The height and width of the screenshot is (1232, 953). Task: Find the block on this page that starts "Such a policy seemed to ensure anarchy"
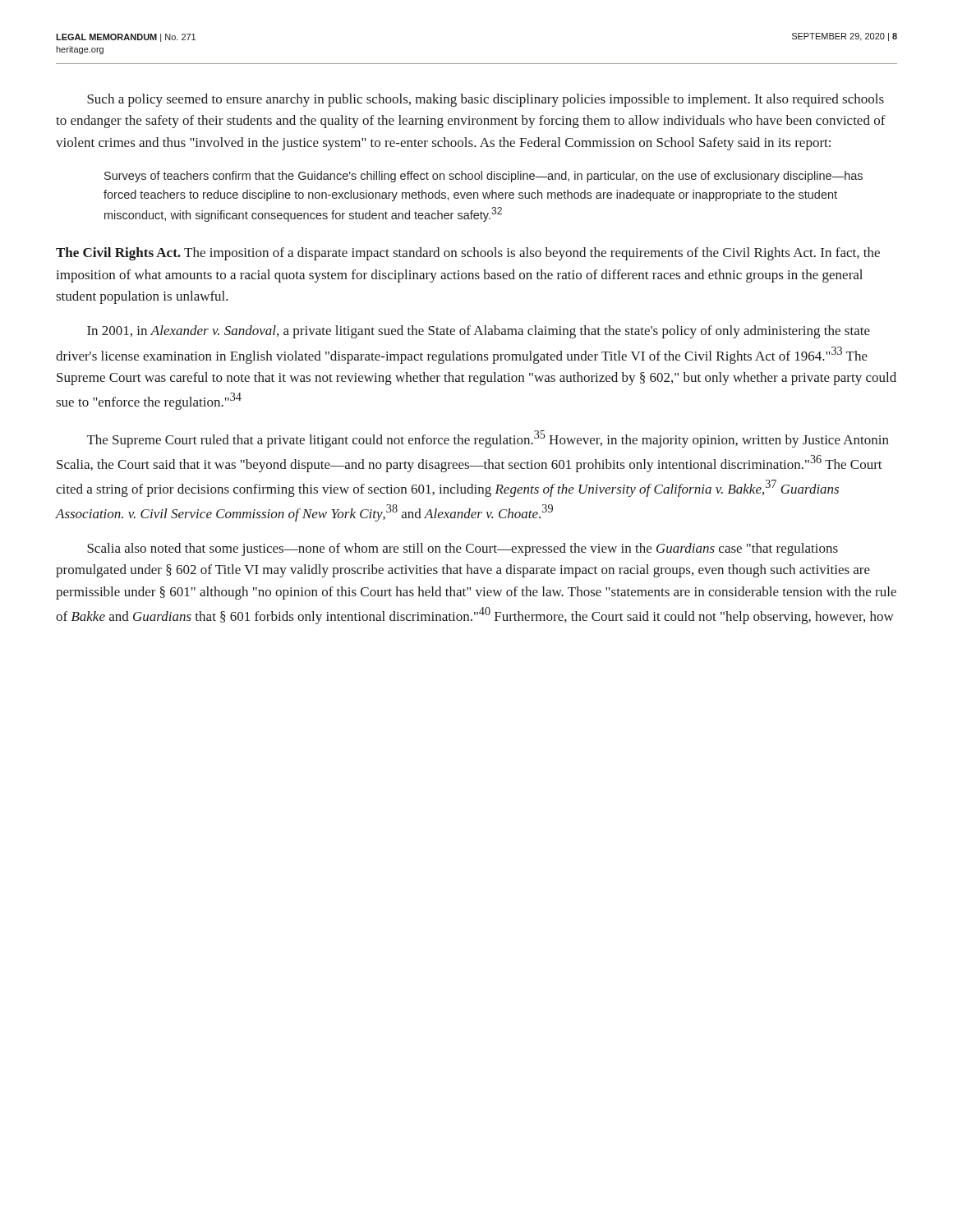(x=476, y=121)
